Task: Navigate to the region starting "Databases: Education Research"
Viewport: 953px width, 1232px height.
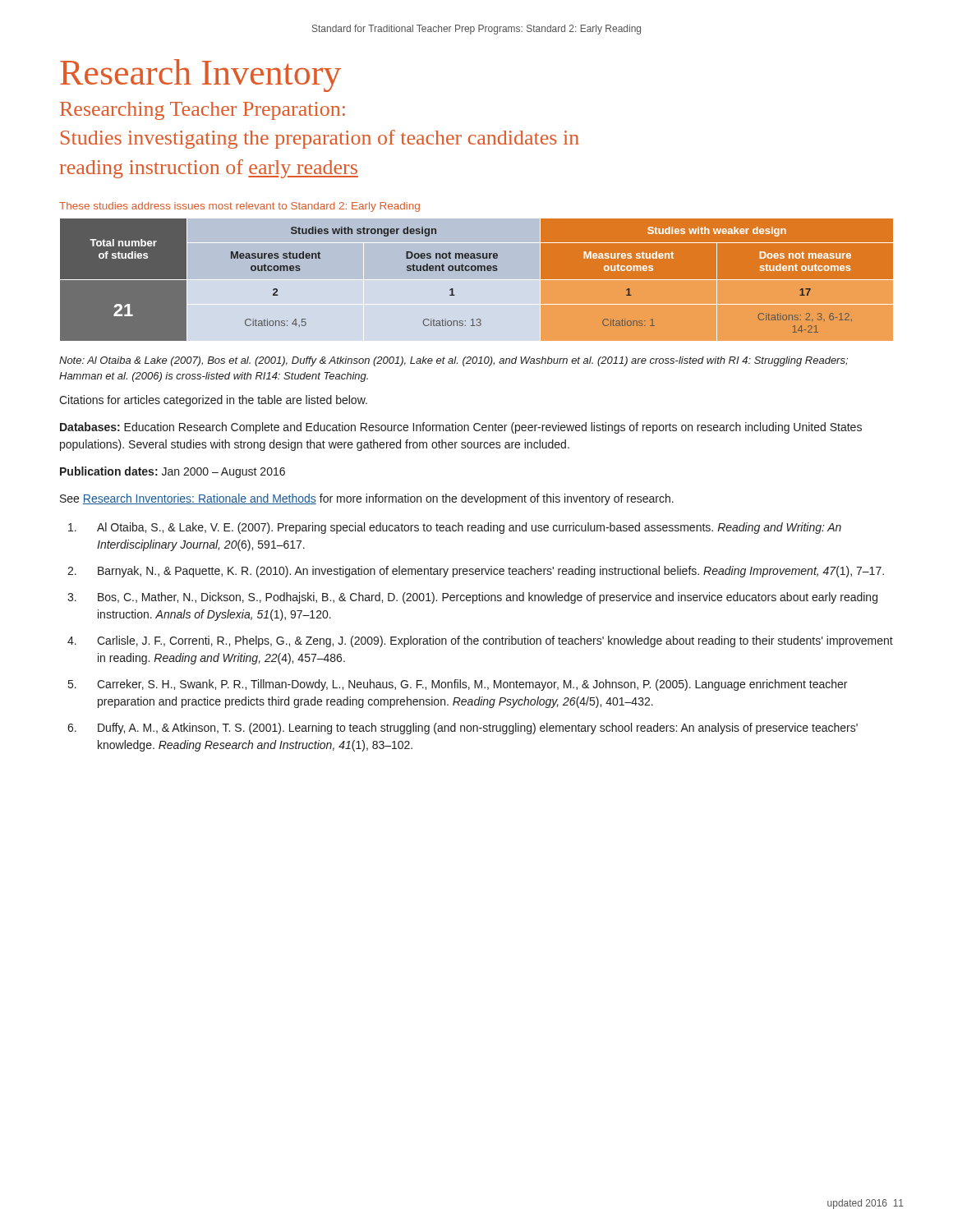Action: click(461, 436)
